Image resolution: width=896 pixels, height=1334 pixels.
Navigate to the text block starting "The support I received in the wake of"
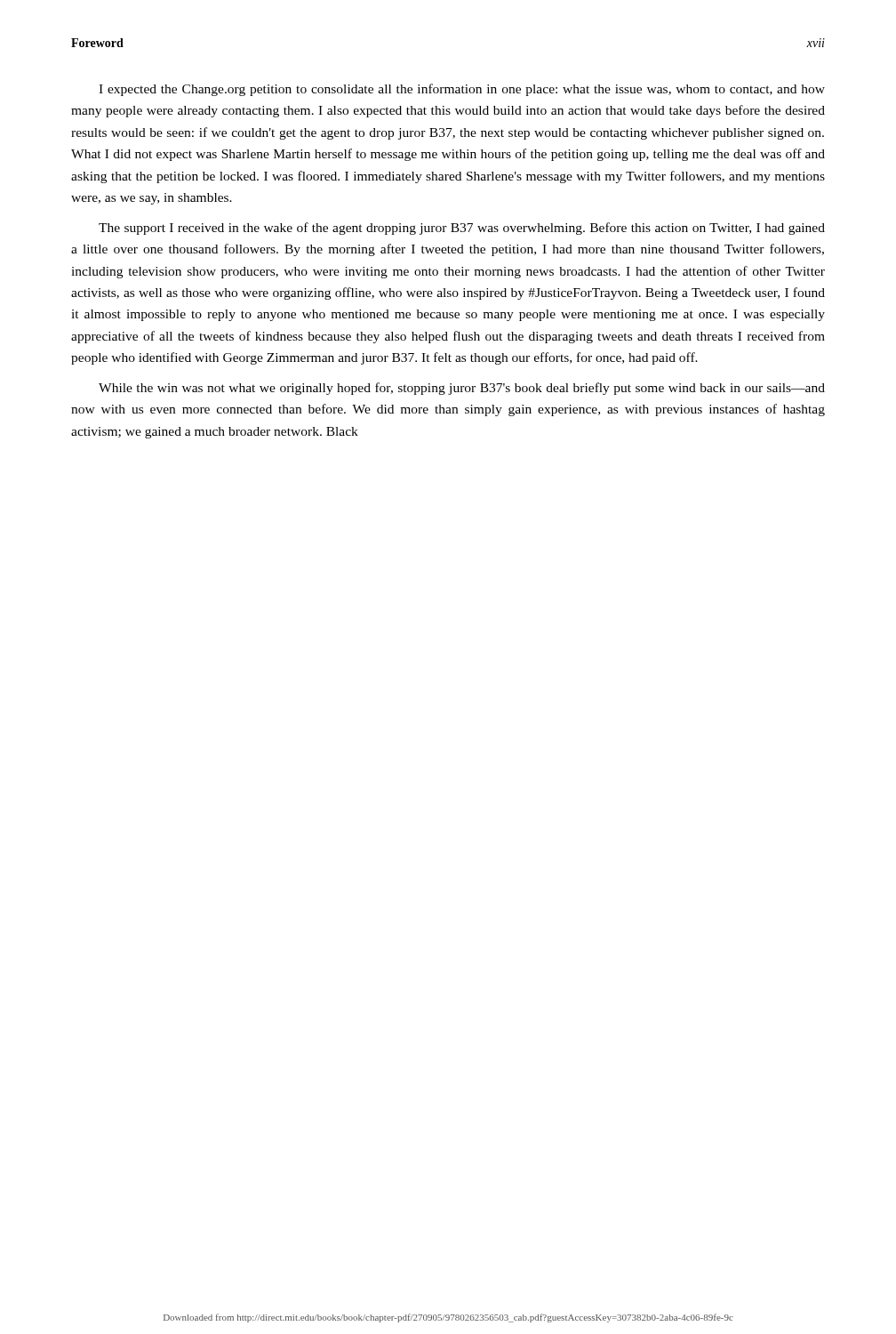pyautogui.click(x=448, y=292)
